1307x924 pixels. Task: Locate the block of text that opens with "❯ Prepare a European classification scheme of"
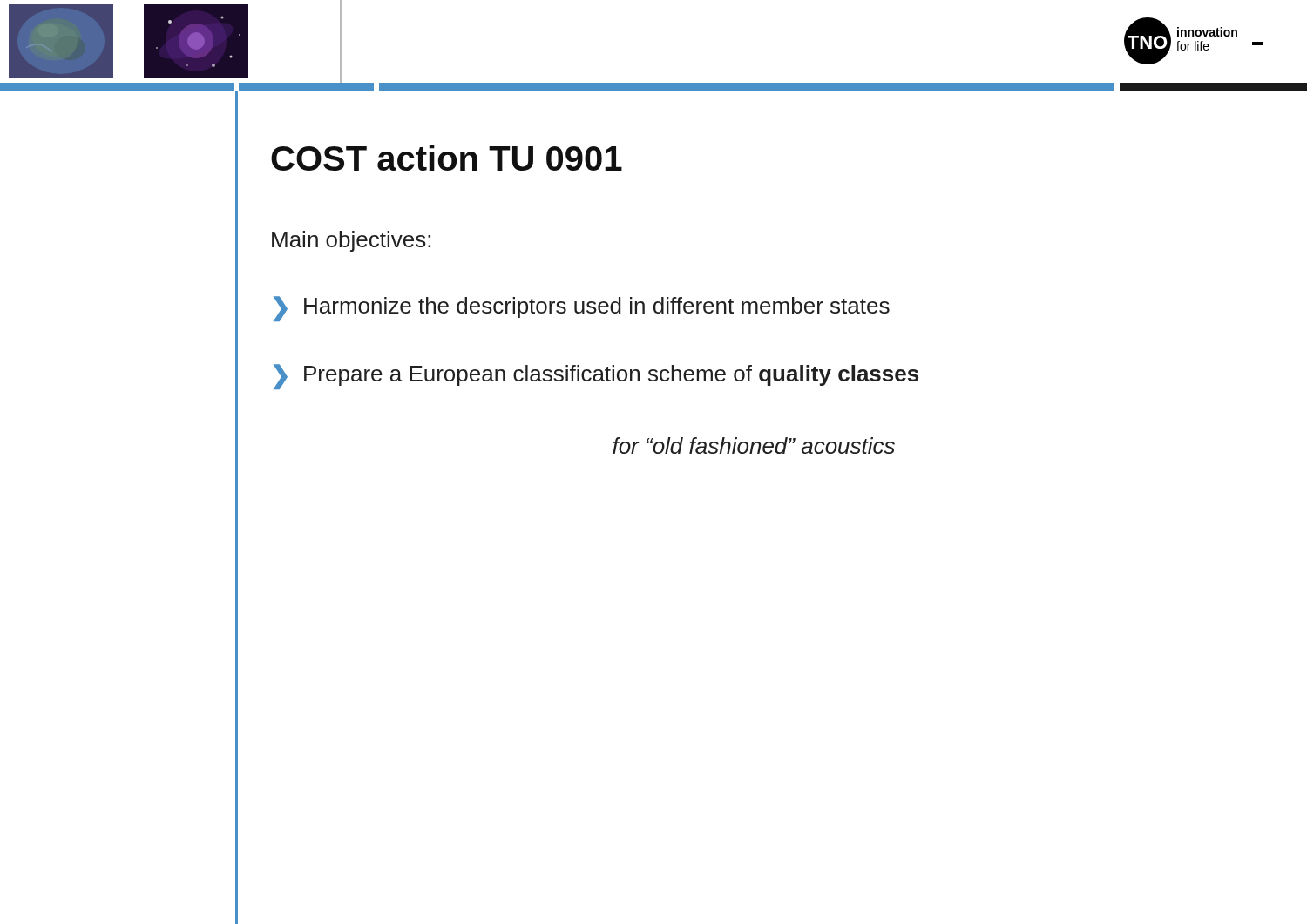tap(595, 375)
